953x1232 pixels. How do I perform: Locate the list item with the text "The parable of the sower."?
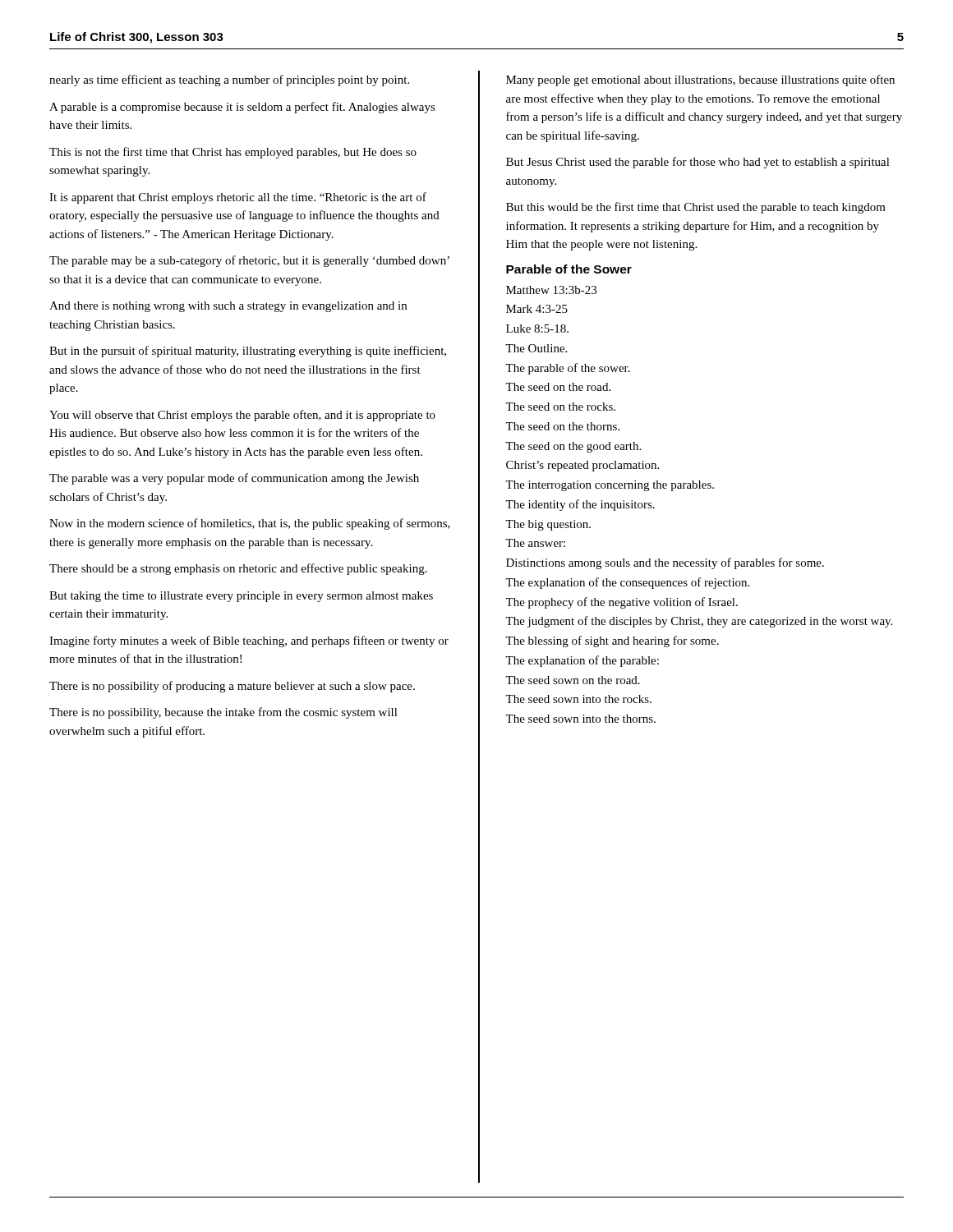click(568, 368)
